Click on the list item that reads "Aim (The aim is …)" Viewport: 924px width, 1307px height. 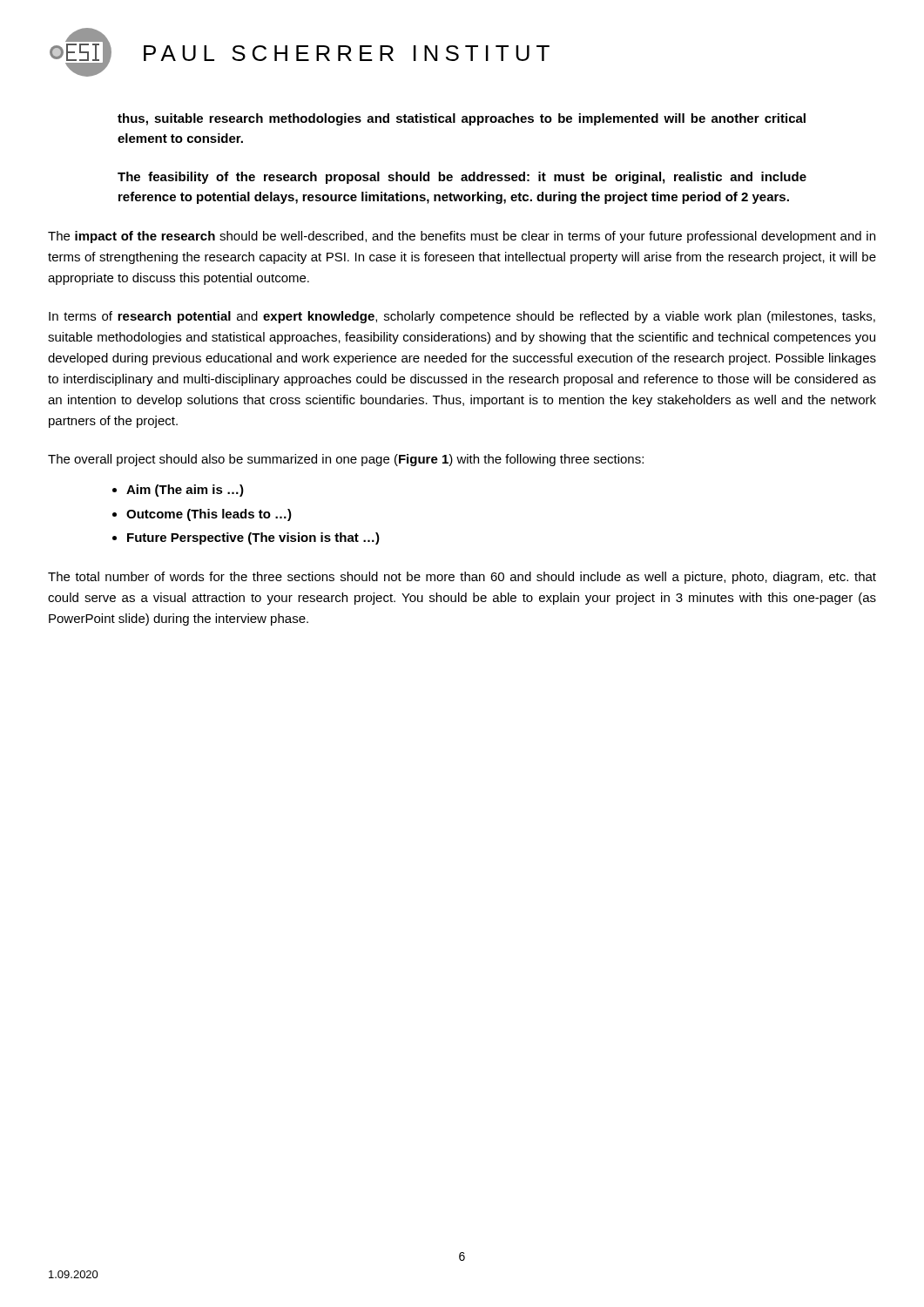pyautogui.click(x=185, y=489)
